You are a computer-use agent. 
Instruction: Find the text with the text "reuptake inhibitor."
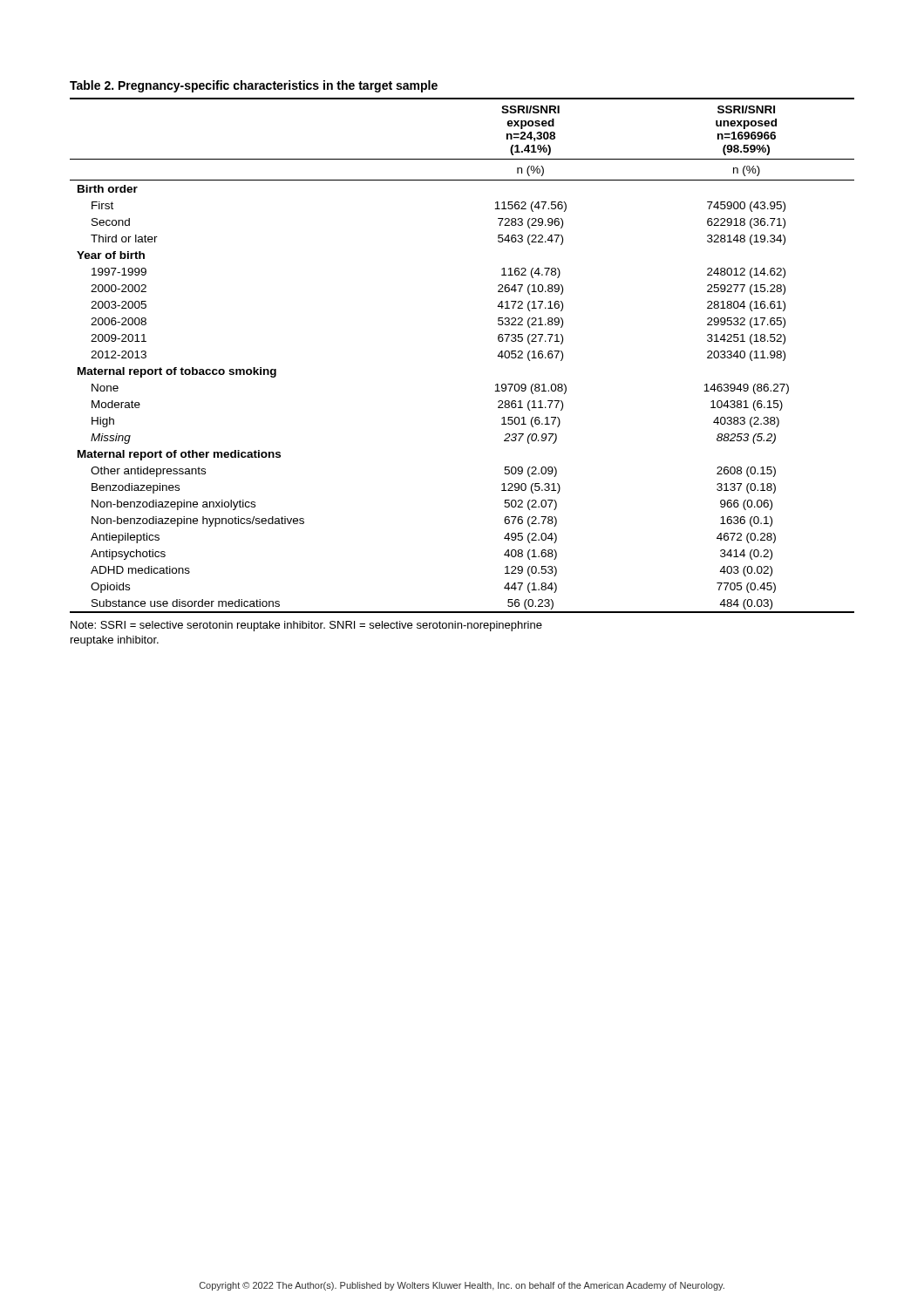point(114,640)
